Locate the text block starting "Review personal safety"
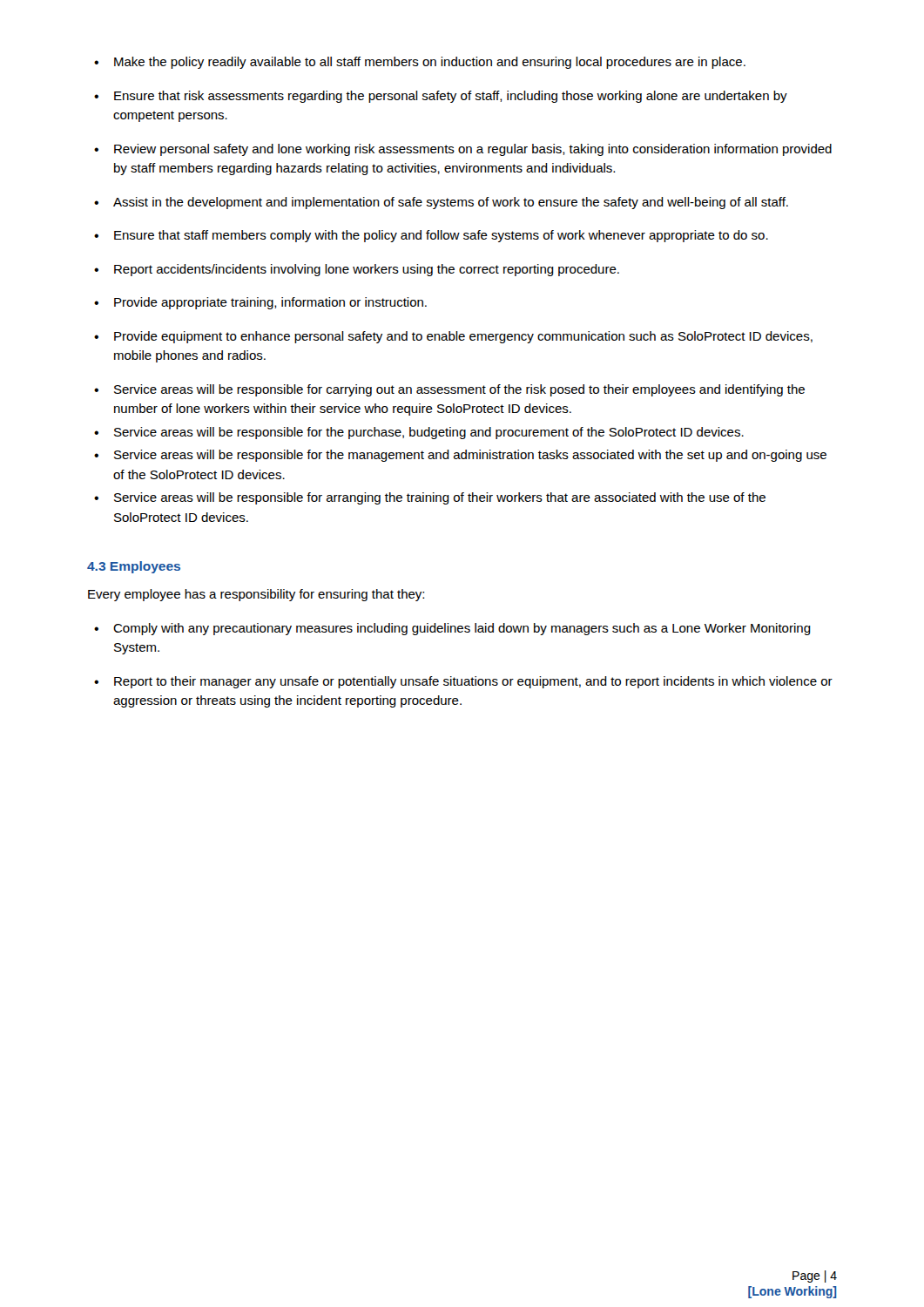This screenshot has height=1307, width=924. [462, 159]
